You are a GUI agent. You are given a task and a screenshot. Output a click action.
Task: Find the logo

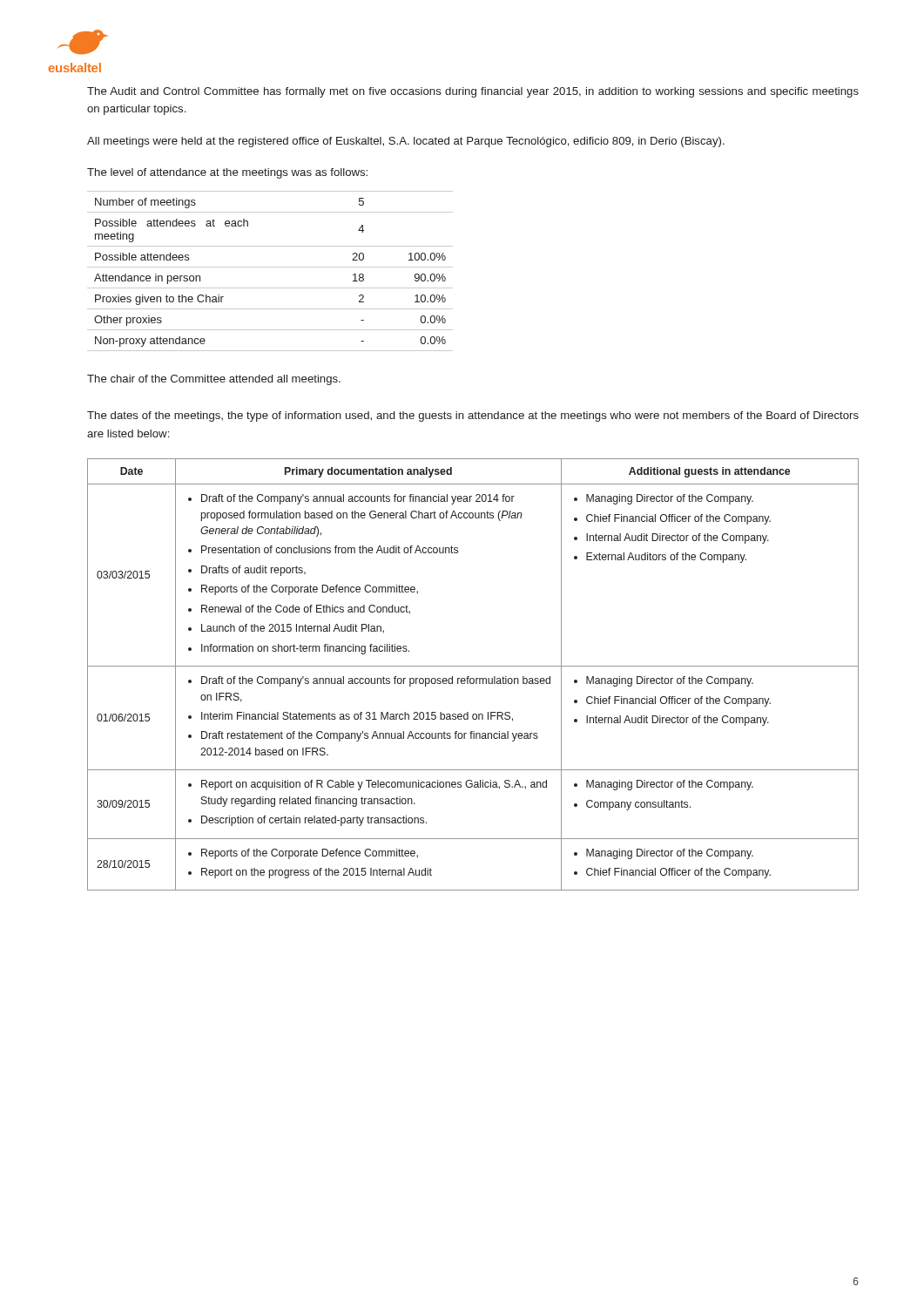point(87,53)
